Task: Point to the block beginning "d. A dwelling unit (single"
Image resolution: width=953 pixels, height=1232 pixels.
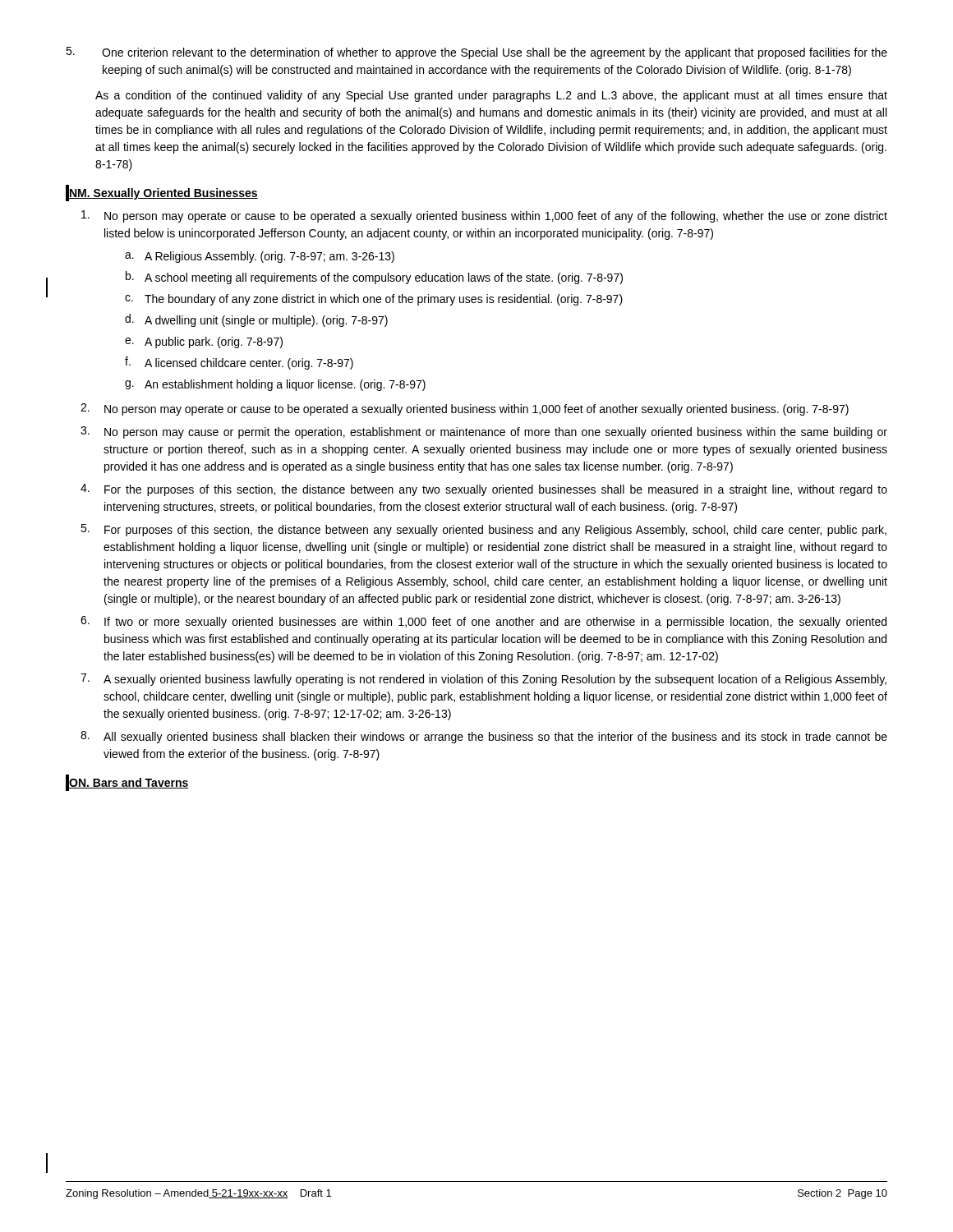Action: pyautogui.click(x=256, y=320)
